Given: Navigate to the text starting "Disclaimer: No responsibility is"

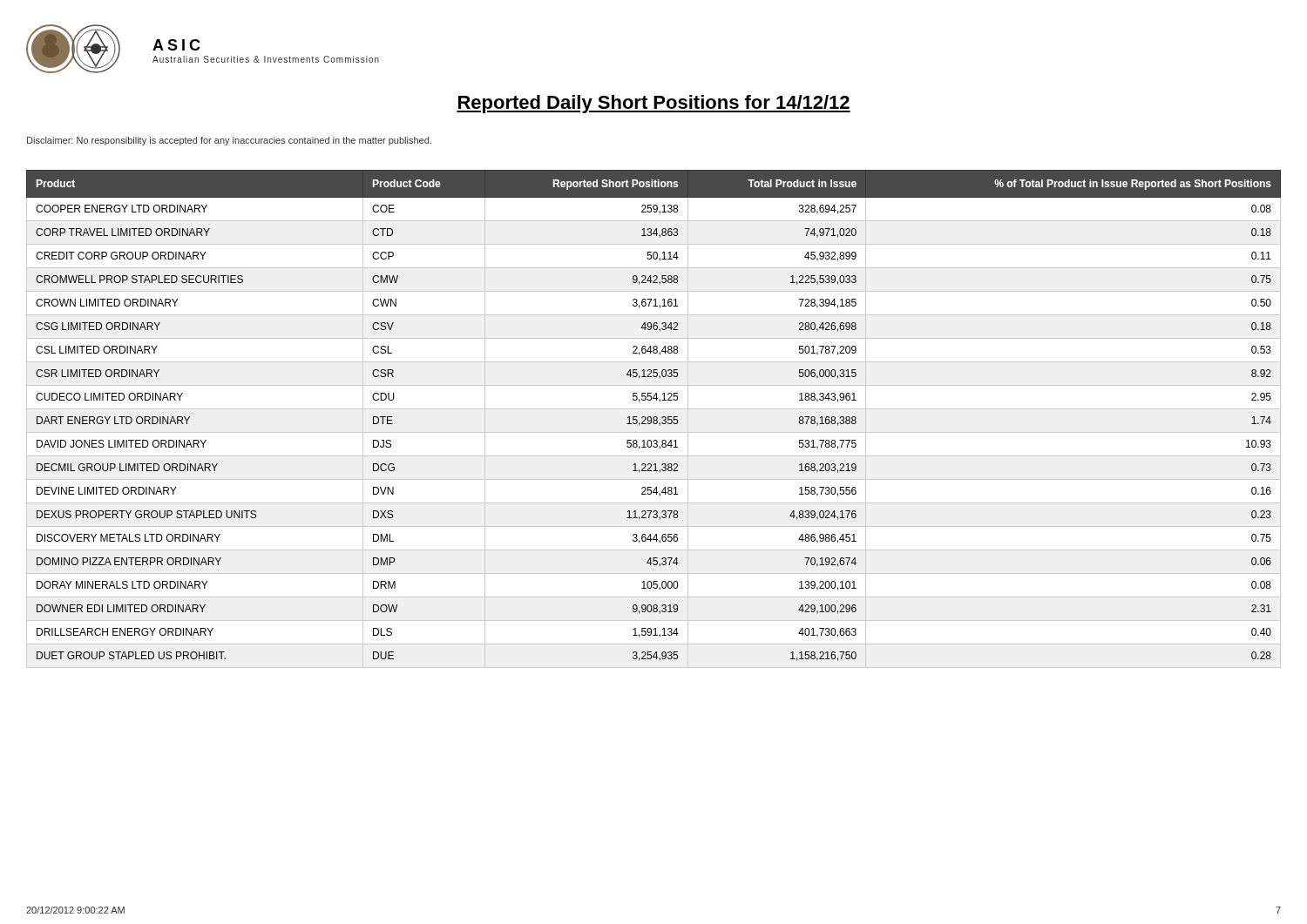Looking at the screenshot, I should point(229,140).
